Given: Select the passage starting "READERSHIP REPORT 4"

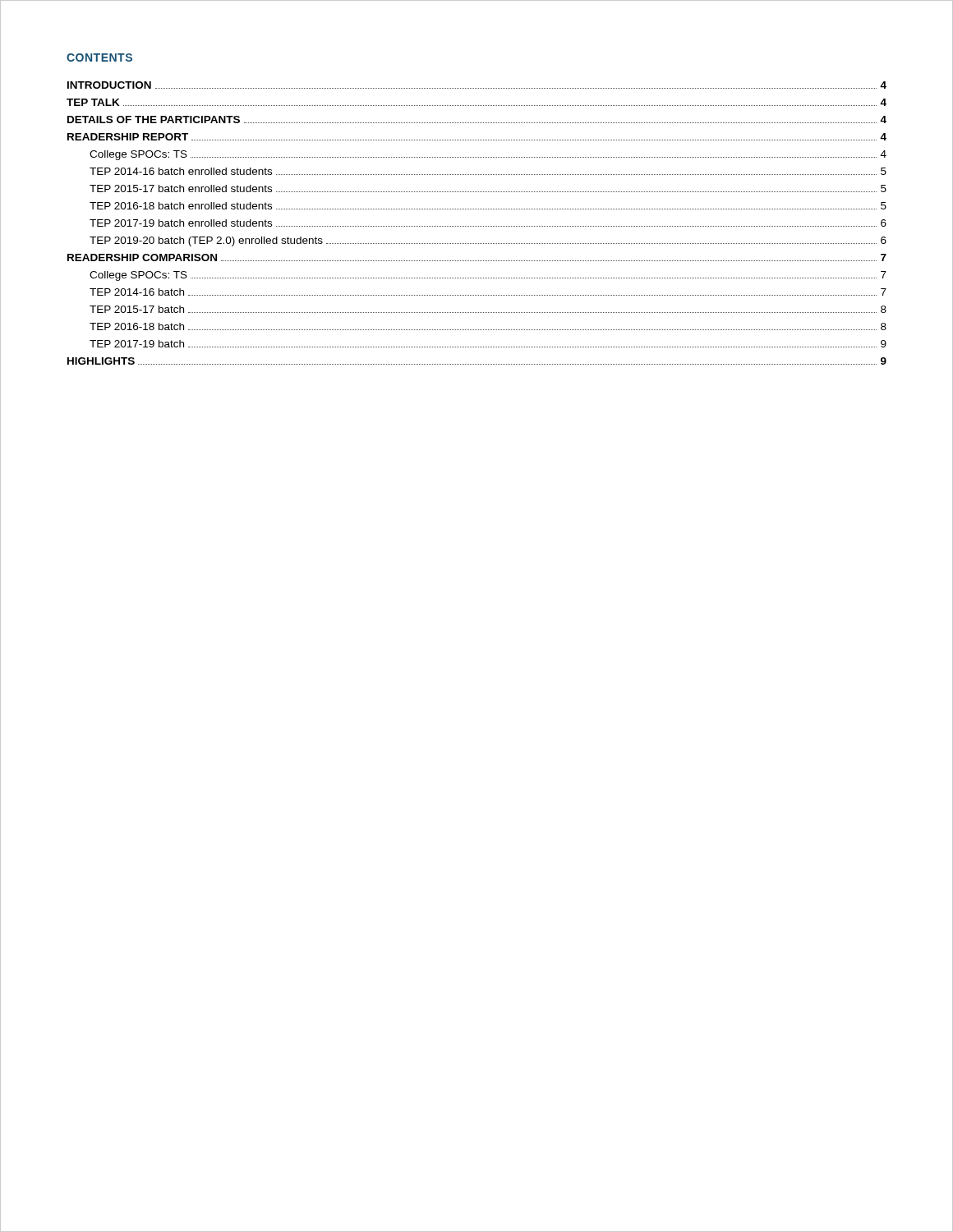Looking at the screenshot, I should [476, 137].
